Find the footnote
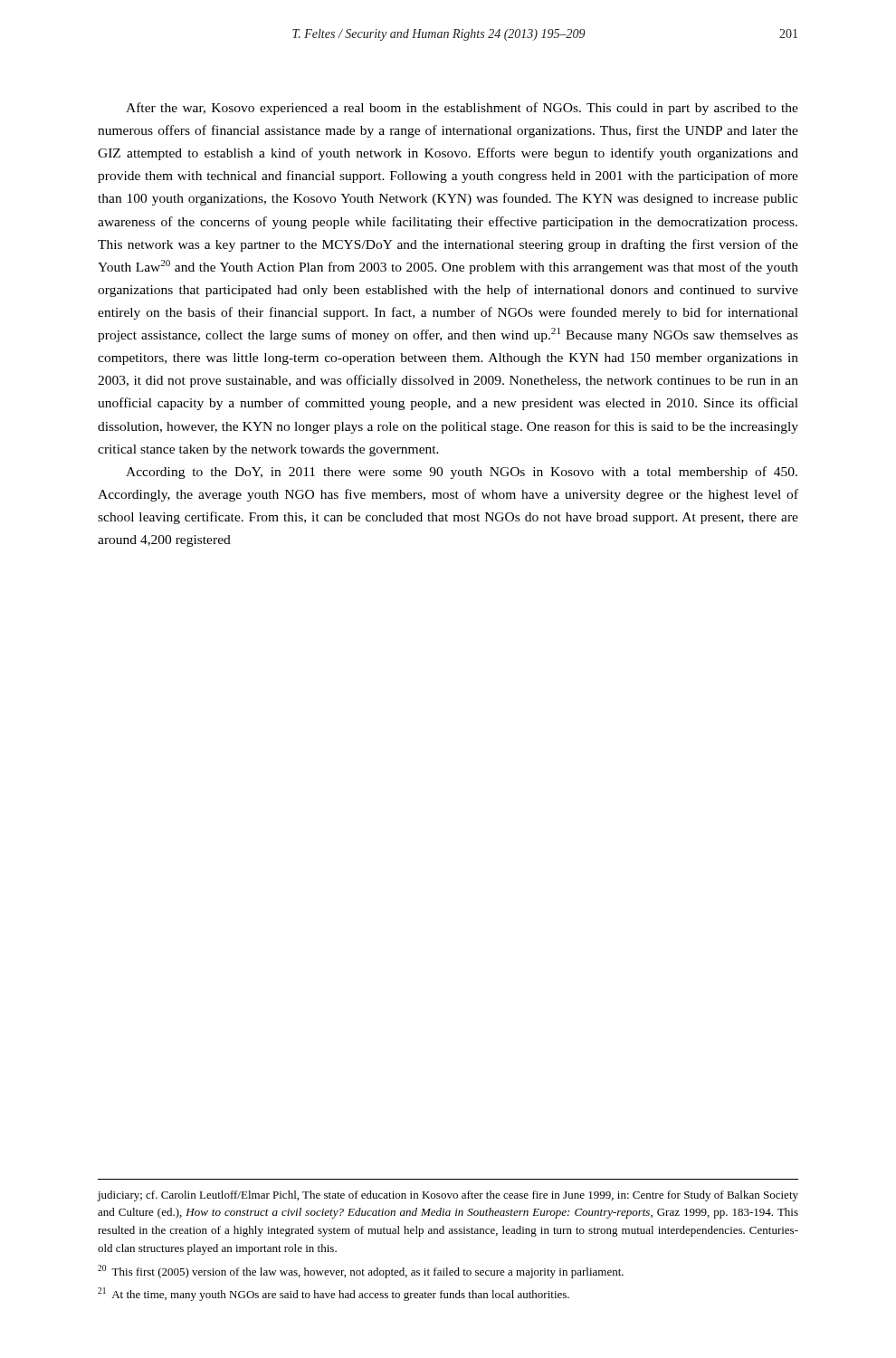896x1358 pixels. tap(448, 1245)
